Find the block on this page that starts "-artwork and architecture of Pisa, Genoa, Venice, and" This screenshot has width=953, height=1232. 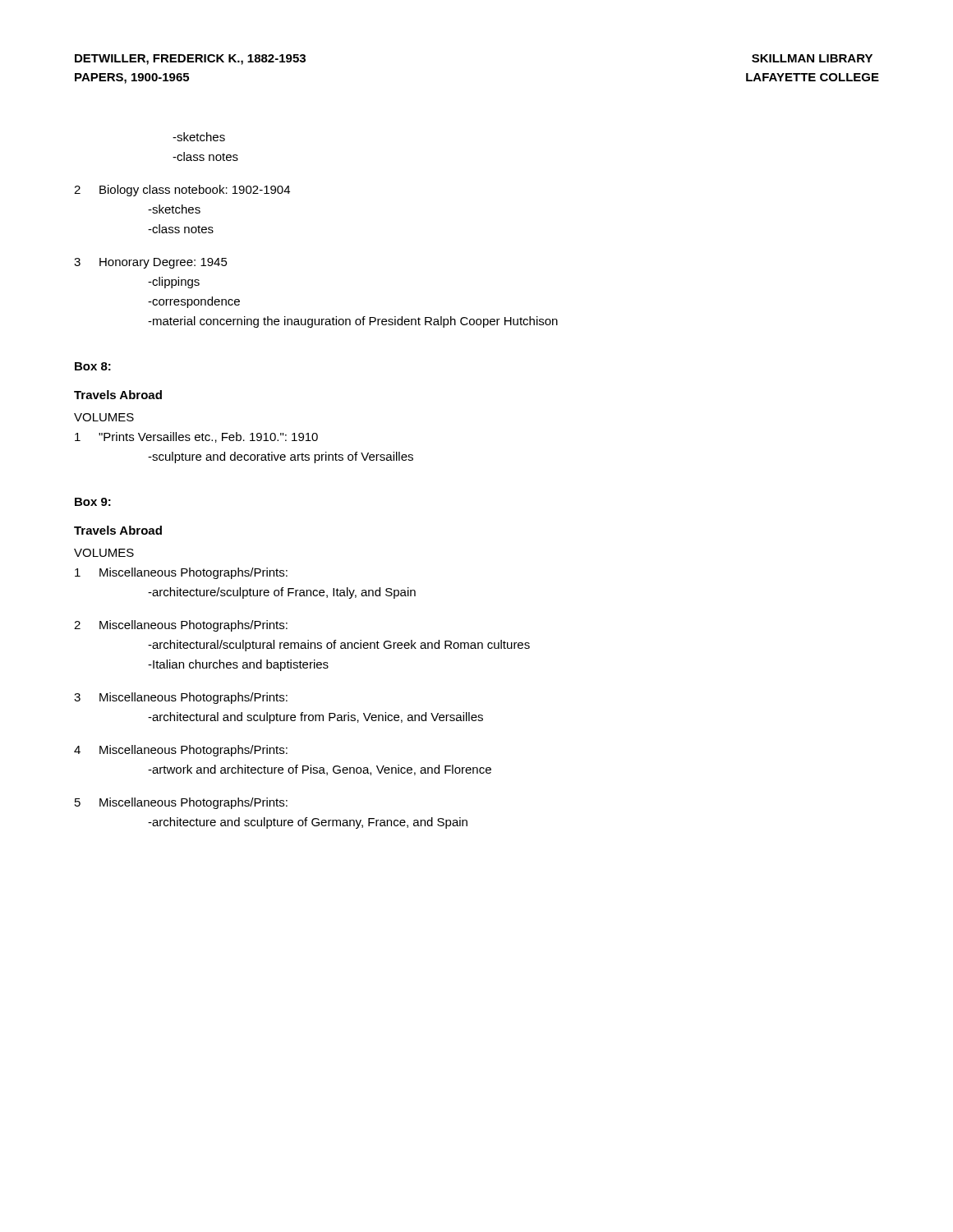pos(320,769)
